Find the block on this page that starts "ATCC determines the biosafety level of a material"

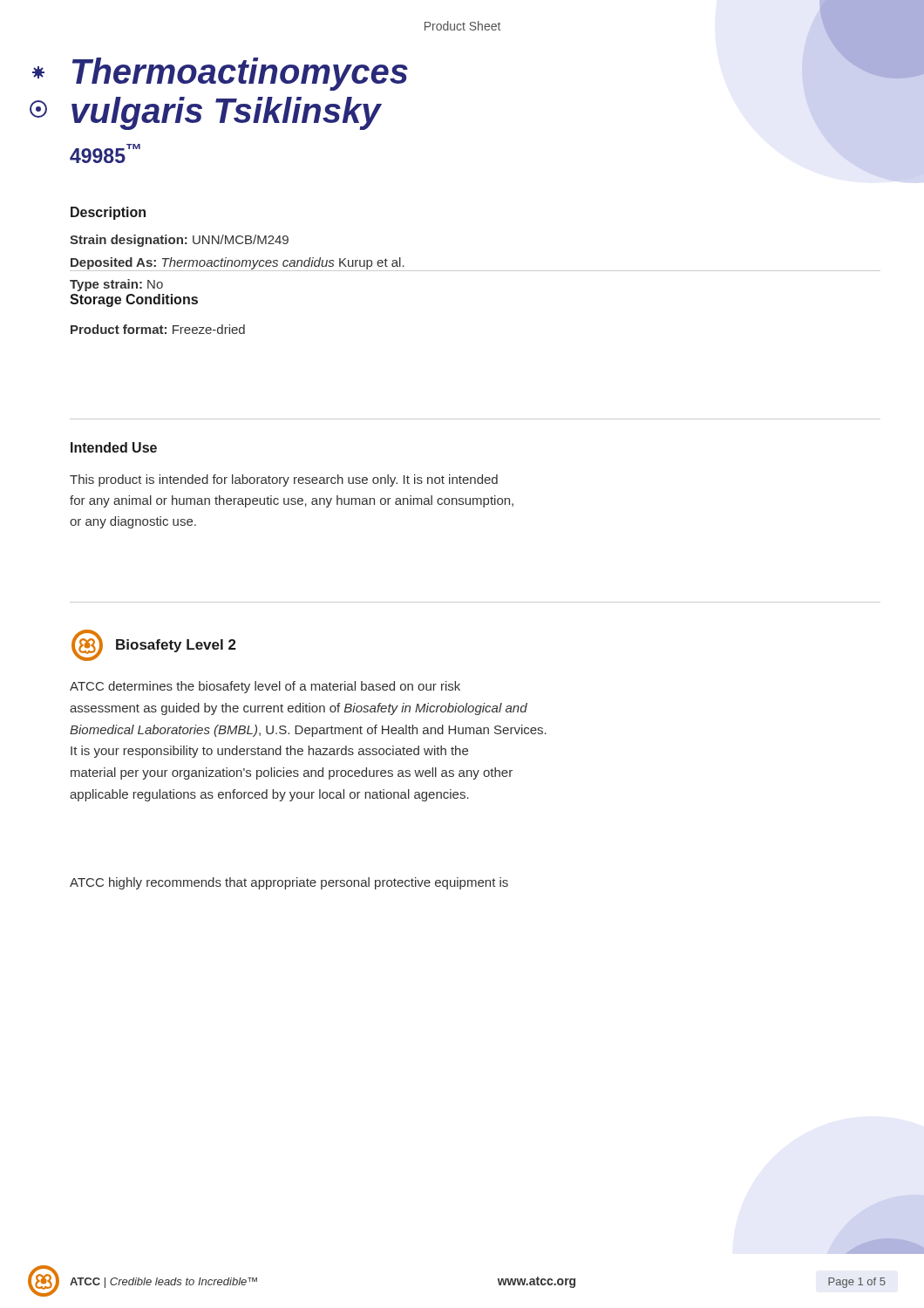coord(308,740)
